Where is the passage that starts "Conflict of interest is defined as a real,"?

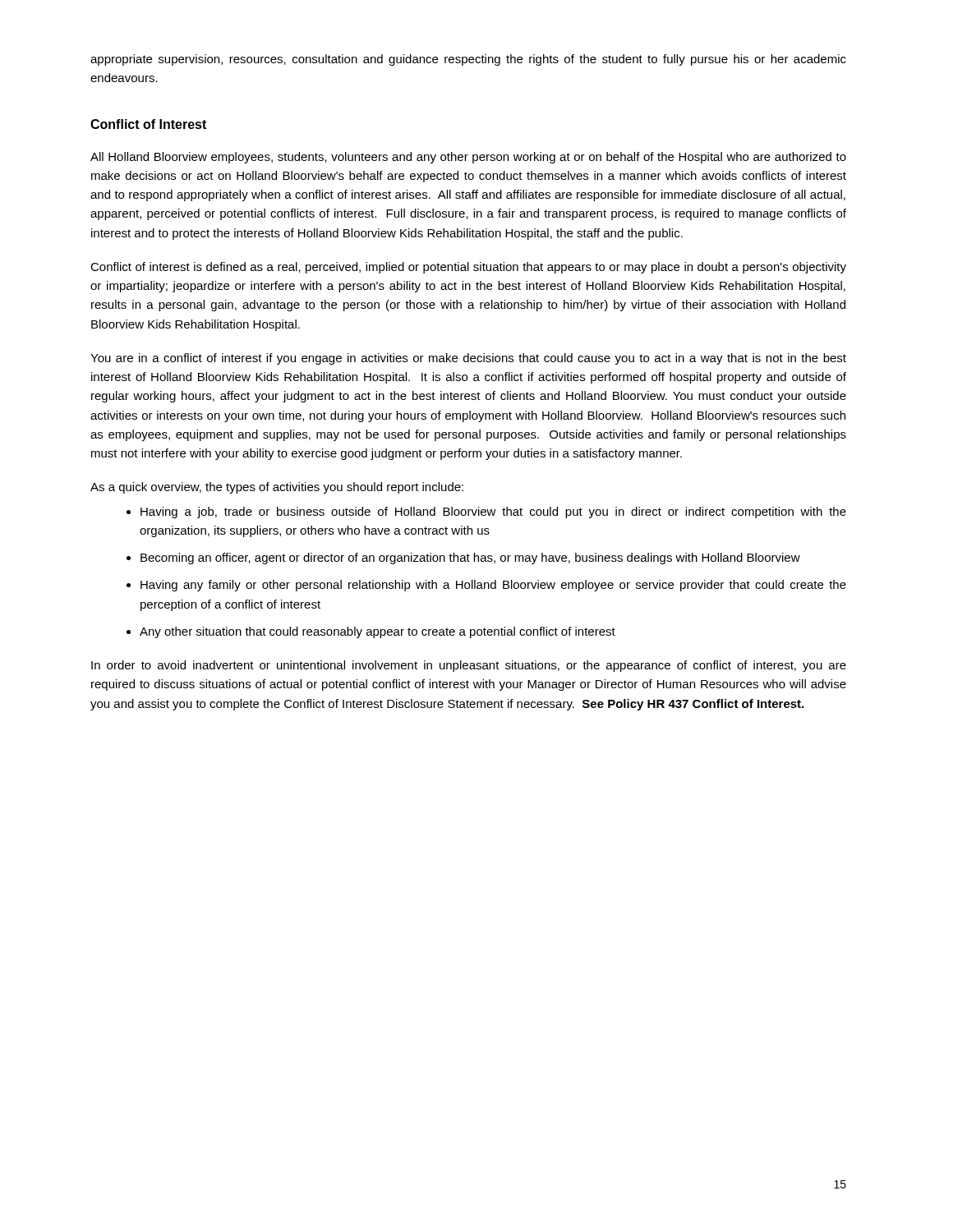pyautogui.click(x=468, y=295)
